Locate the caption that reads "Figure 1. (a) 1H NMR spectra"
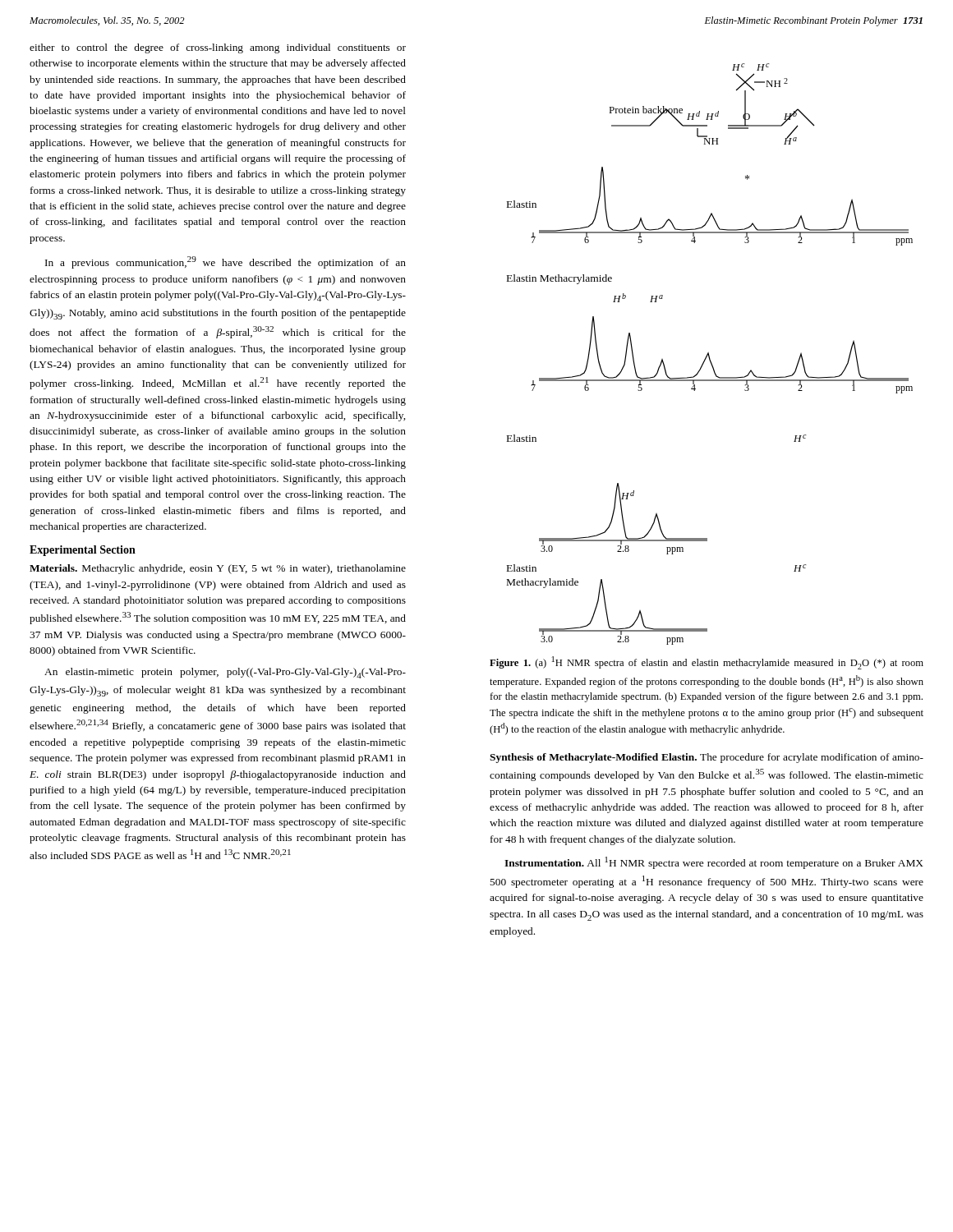The height and width of the screenshot is (1232, 953). point(707,695)
